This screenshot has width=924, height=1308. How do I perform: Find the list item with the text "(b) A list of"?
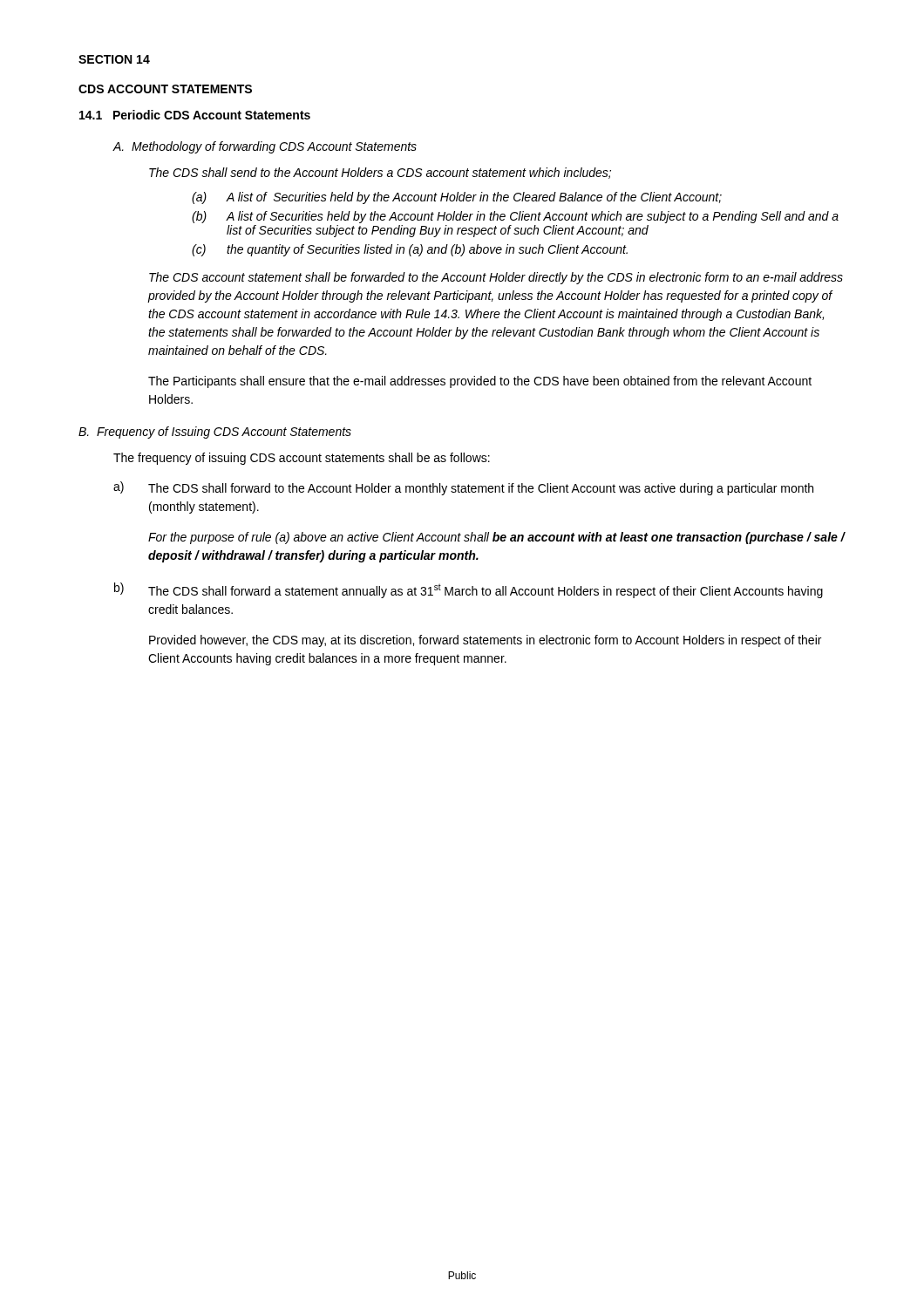(519, 223)
